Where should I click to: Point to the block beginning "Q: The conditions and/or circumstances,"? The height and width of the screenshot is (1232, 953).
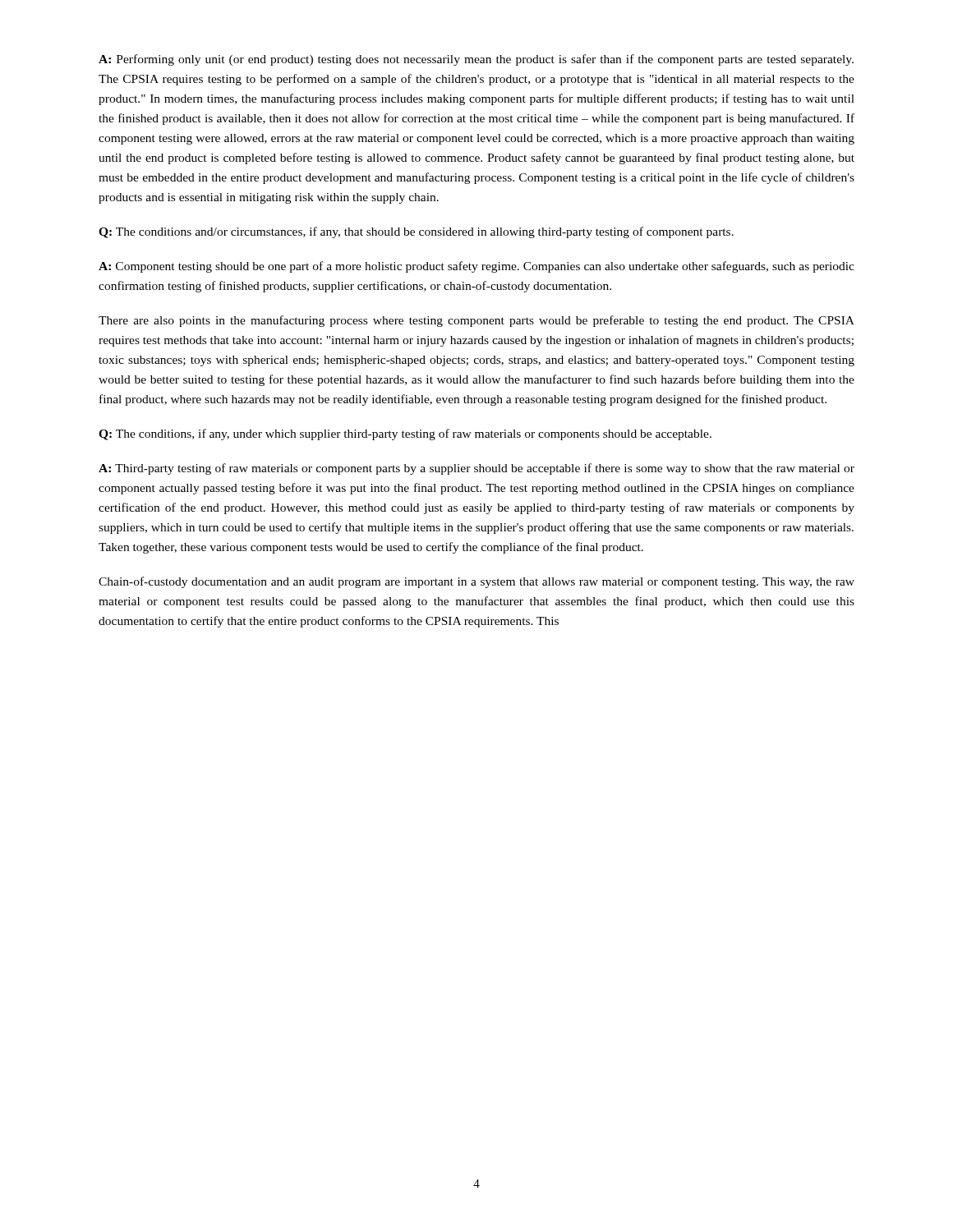coord(416,231)
